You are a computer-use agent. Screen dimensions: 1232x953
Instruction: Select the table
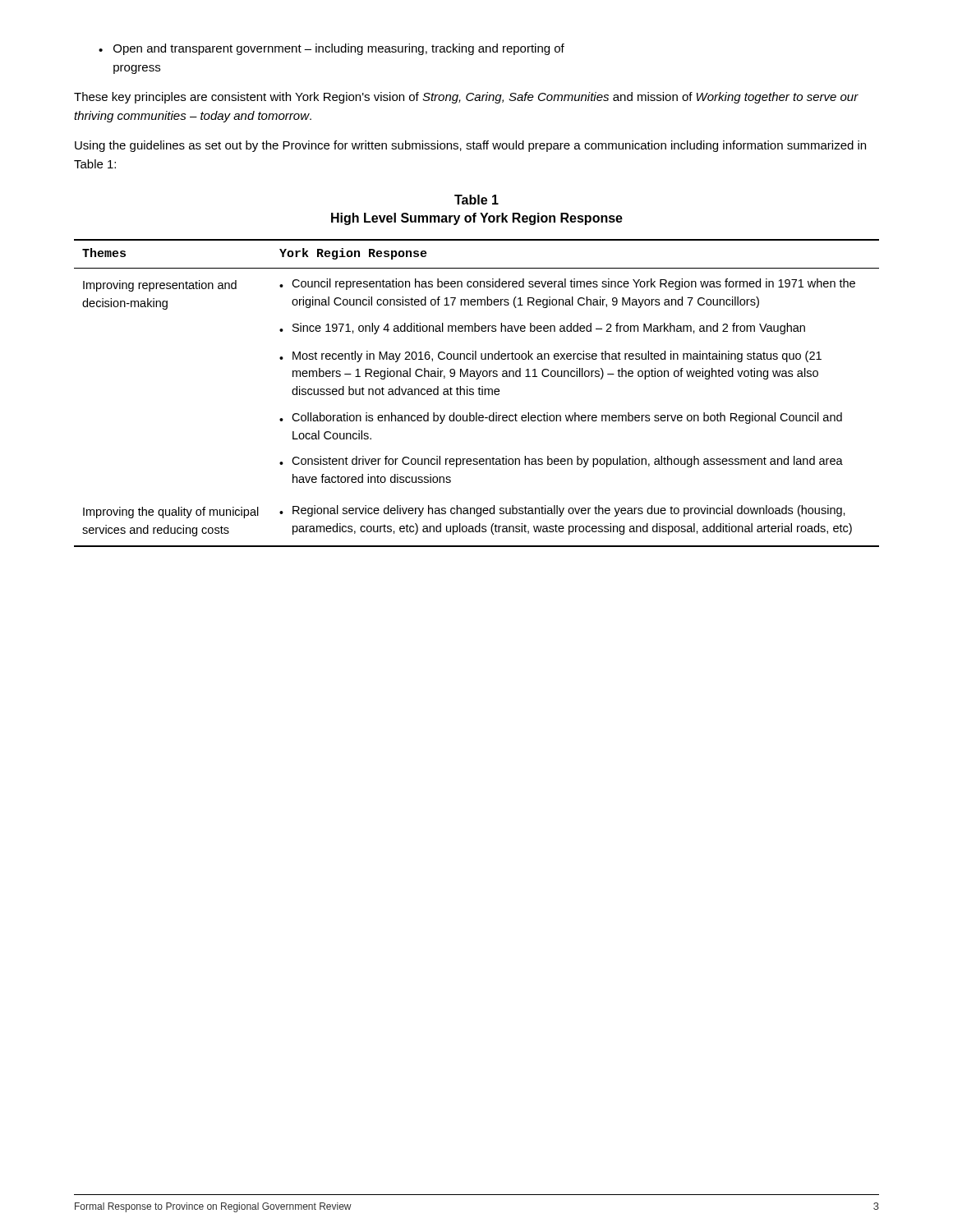coord(476,393)
